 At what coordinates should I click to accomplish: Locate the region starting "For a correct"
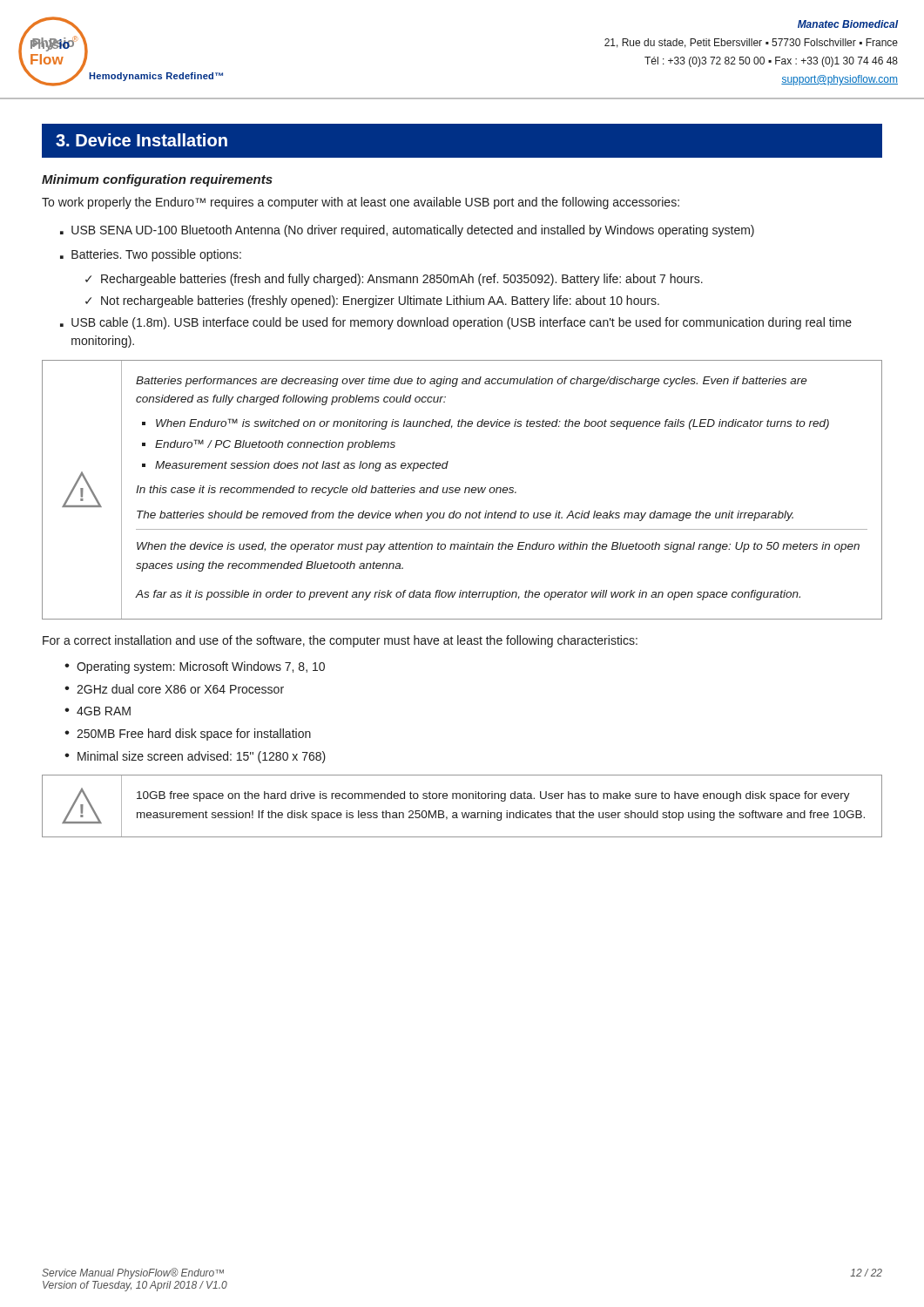(340, 641)
